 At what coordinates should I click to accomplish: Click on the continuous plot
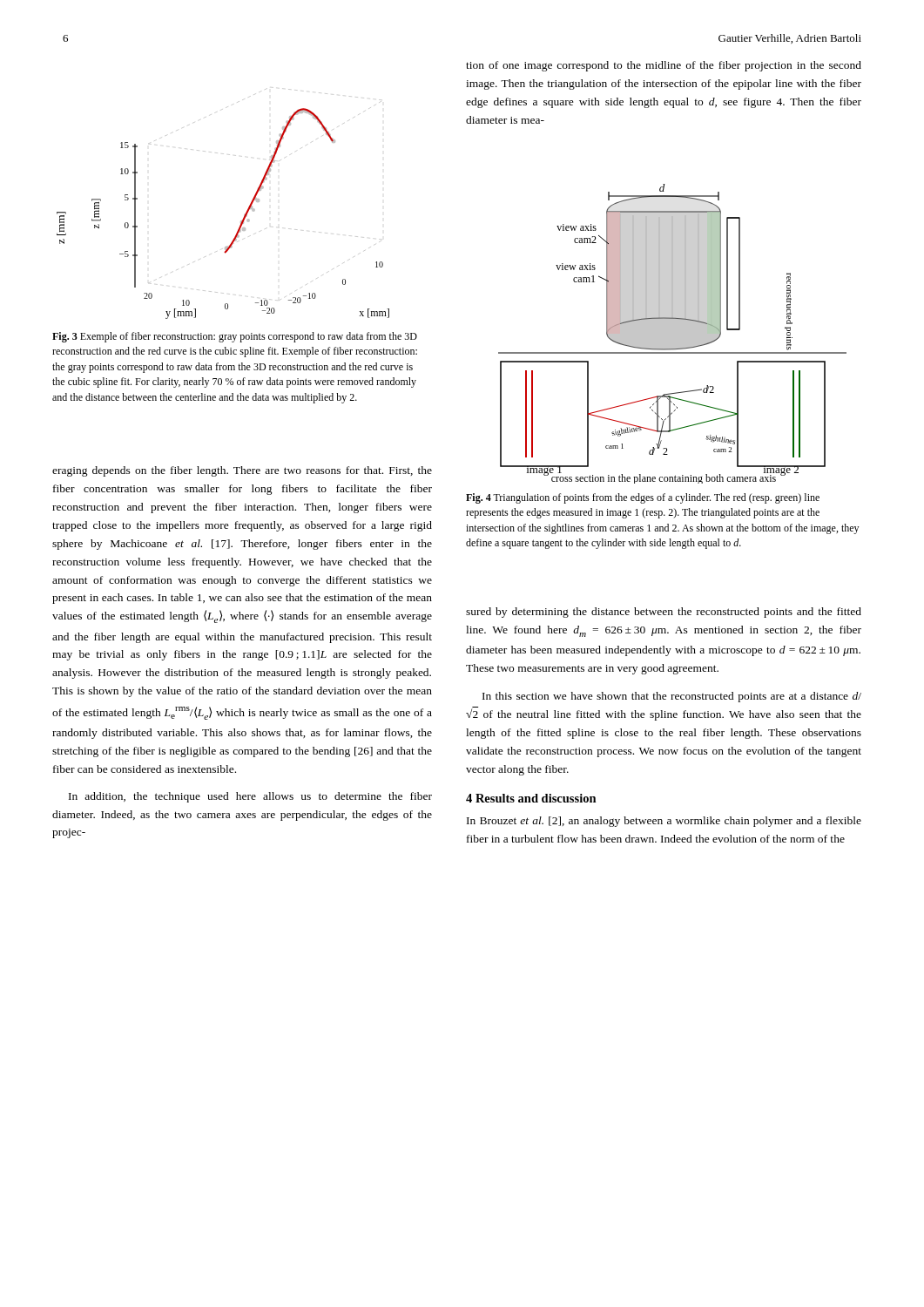click(240, 192)
